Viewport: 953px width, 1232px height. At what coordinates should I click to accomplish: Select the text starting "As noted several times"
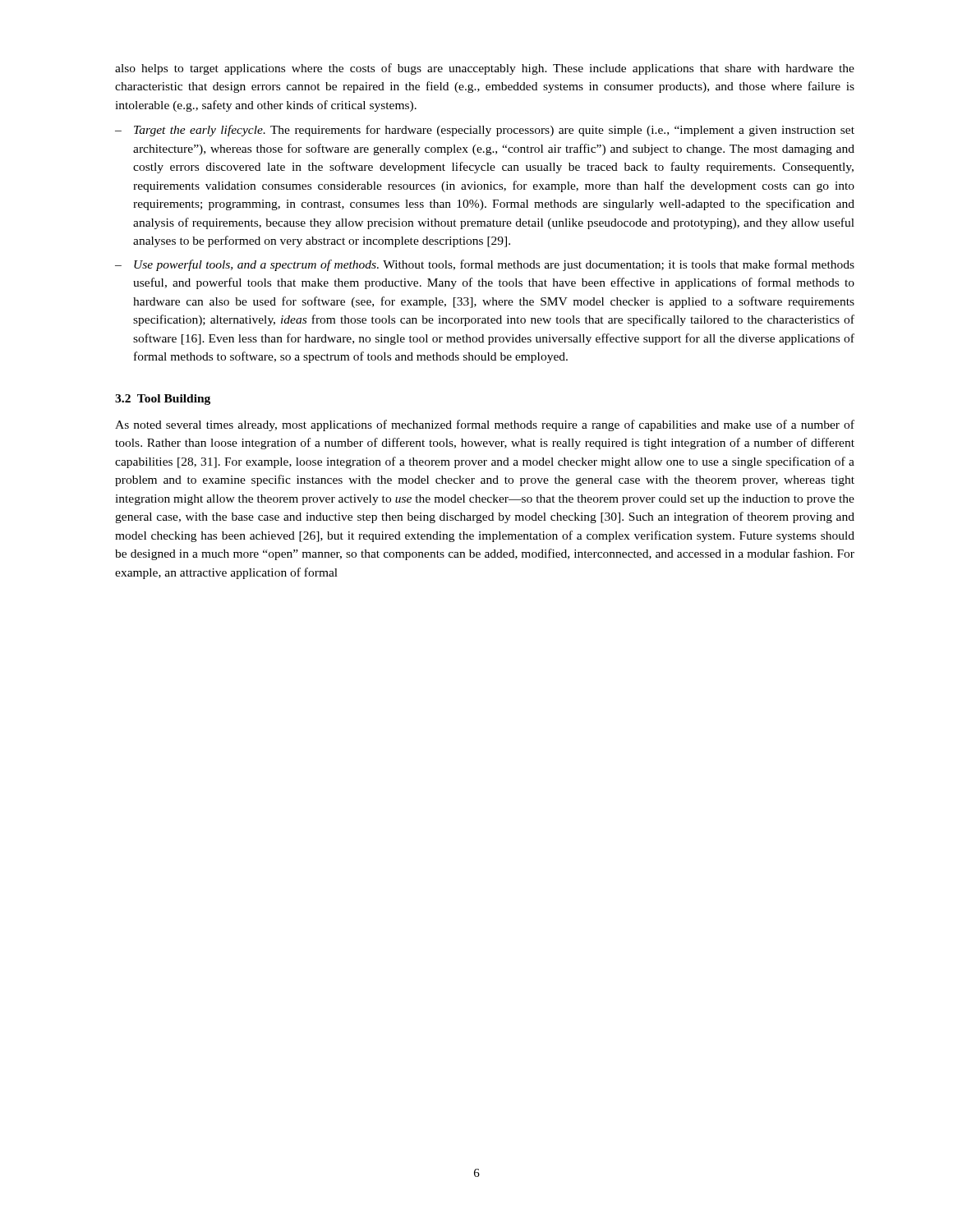(485, 498)
